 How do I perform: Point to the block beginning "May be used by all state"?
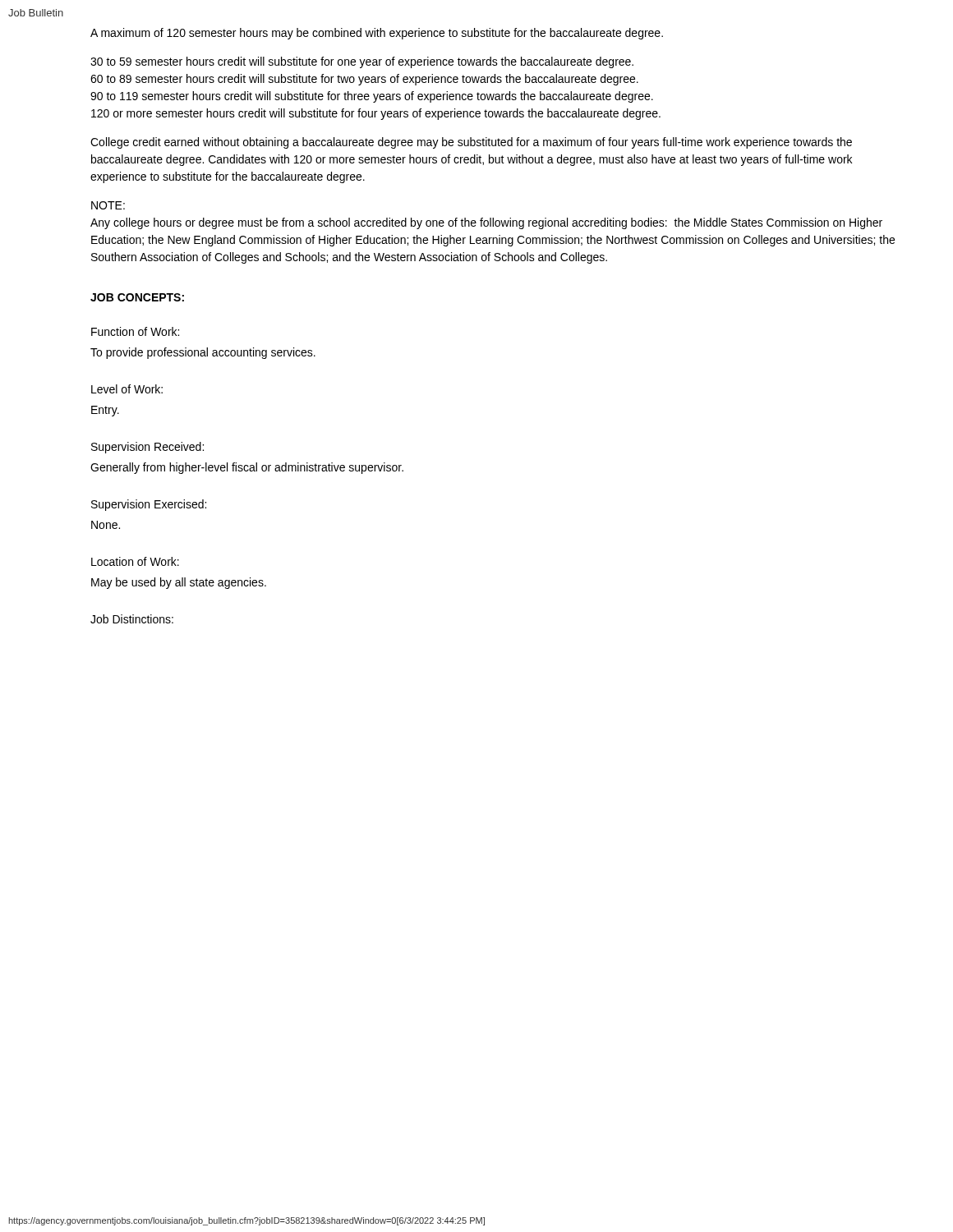pyautogui.click(x=179, y=582)
